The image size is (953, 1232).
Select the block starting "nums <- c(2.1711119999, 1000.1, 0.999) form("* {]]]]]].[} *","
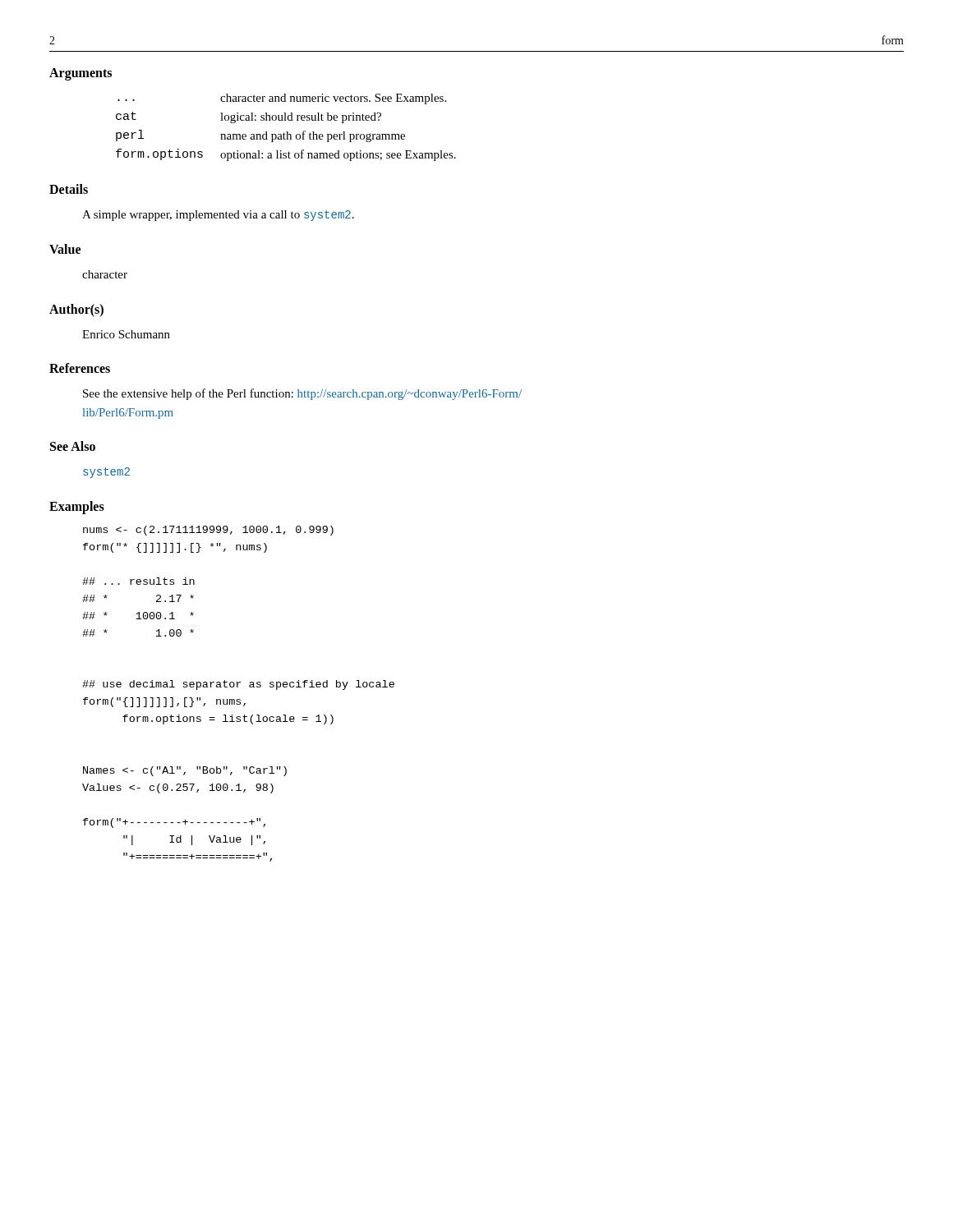coord(239,693)
